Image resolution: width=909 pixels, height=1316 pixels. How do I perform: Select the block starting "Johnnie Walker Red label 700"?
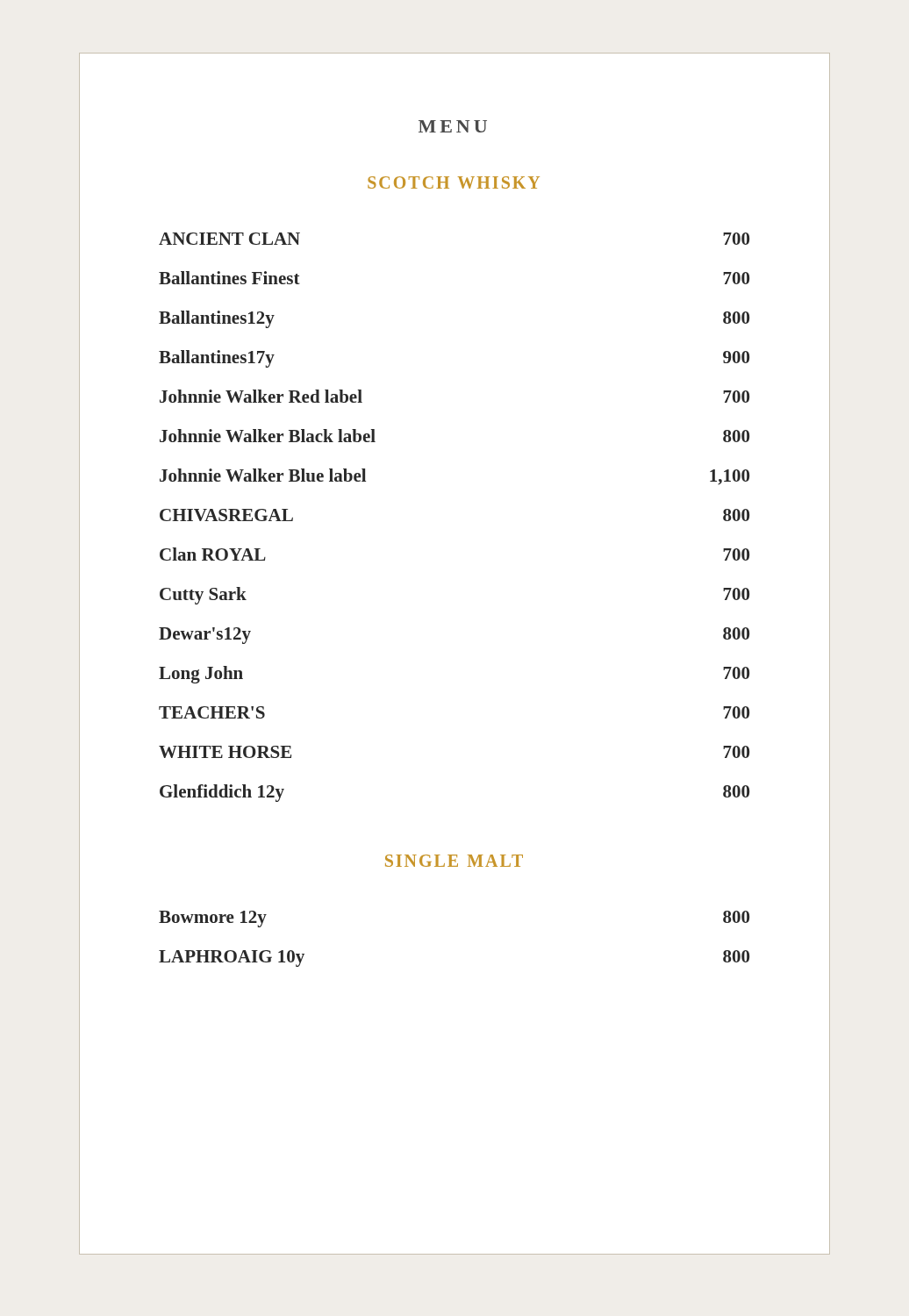point(265,395)
